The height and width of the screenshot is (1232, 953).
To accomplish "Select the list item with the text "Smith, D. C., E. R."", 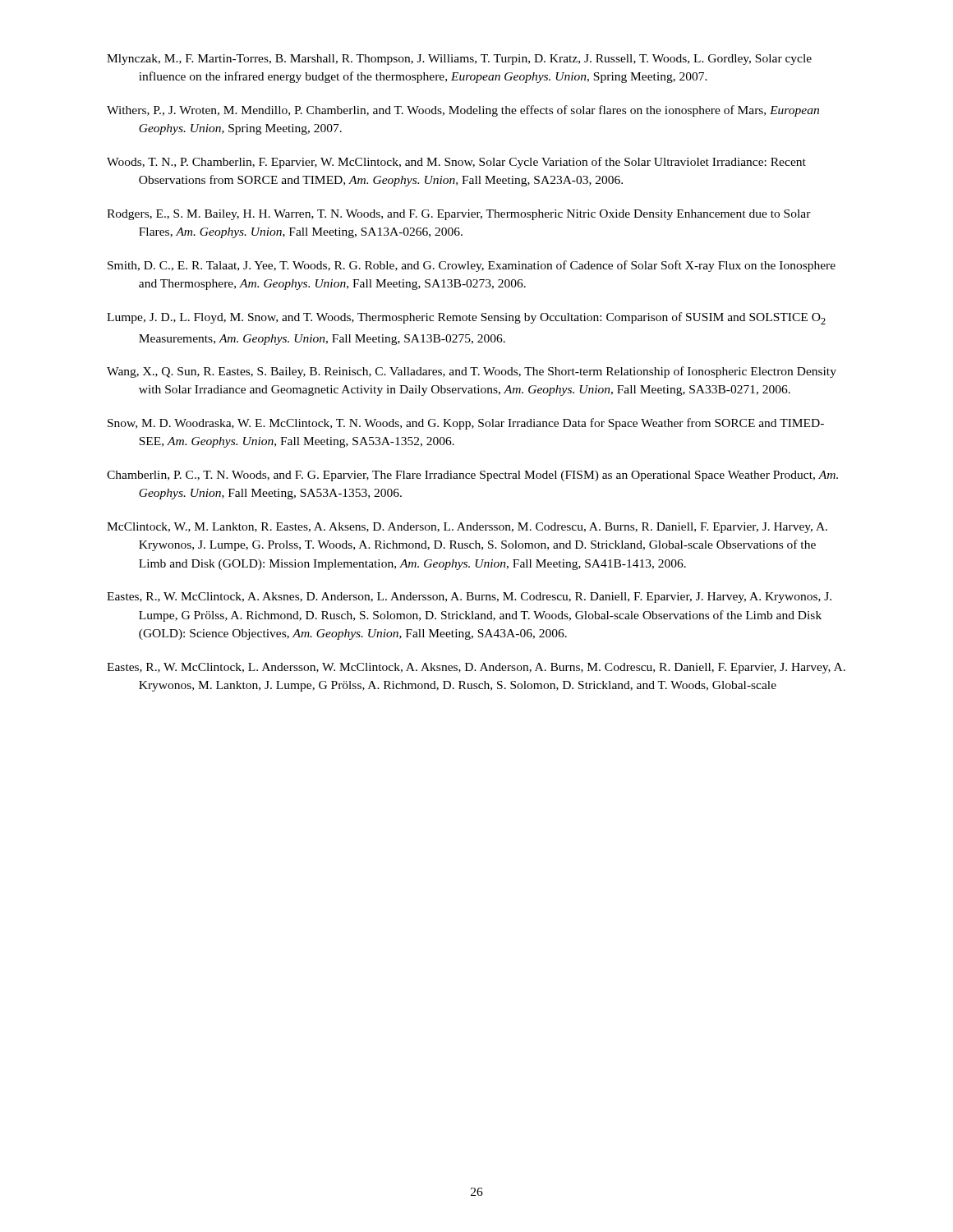I will click(x=471, y=274).
